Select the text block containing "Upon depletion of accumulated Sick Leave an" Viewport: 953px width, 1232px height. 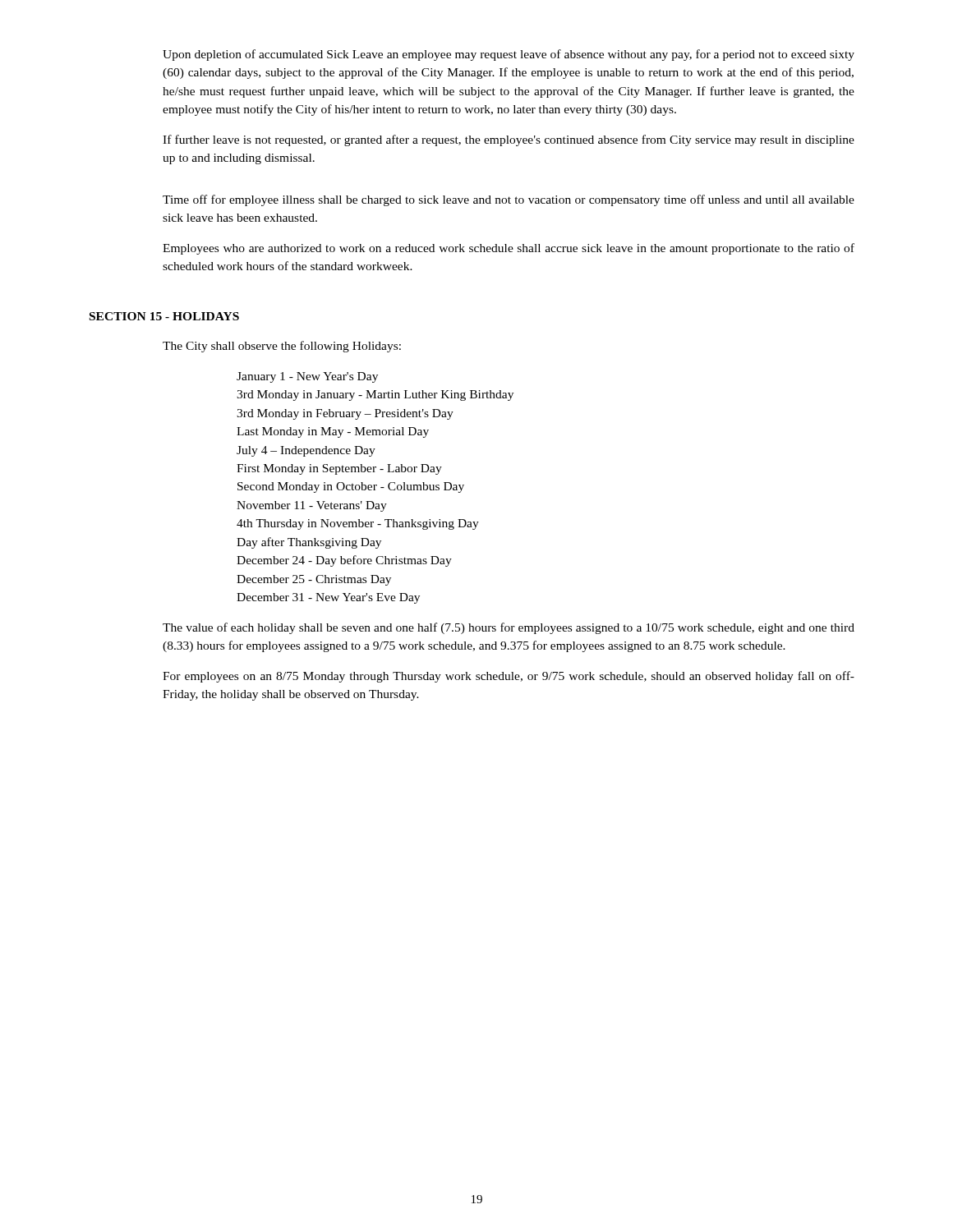[x=509, y=82]
